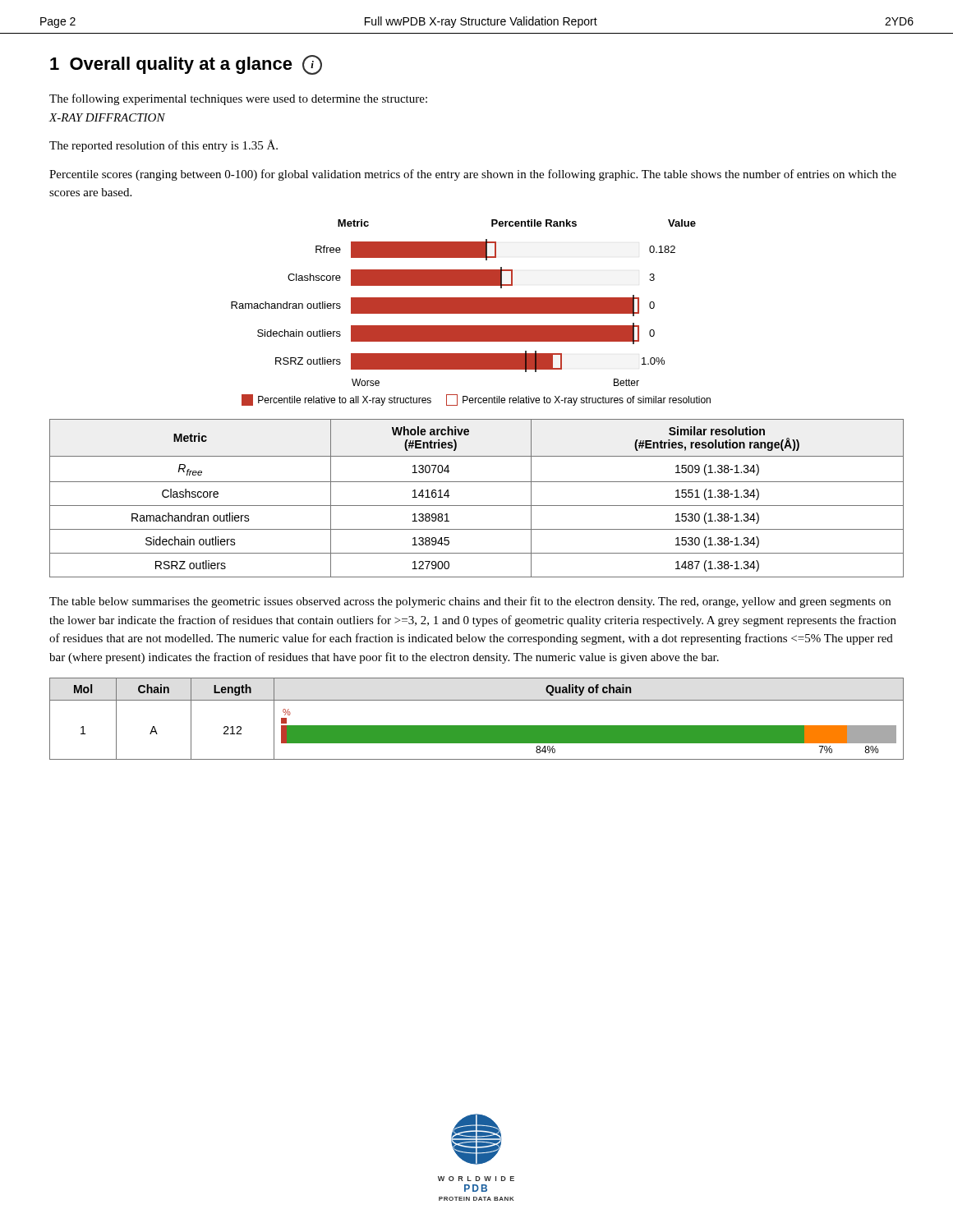Find the title on this page that starts "1 Overall quality at a glance"

point(186,65)
